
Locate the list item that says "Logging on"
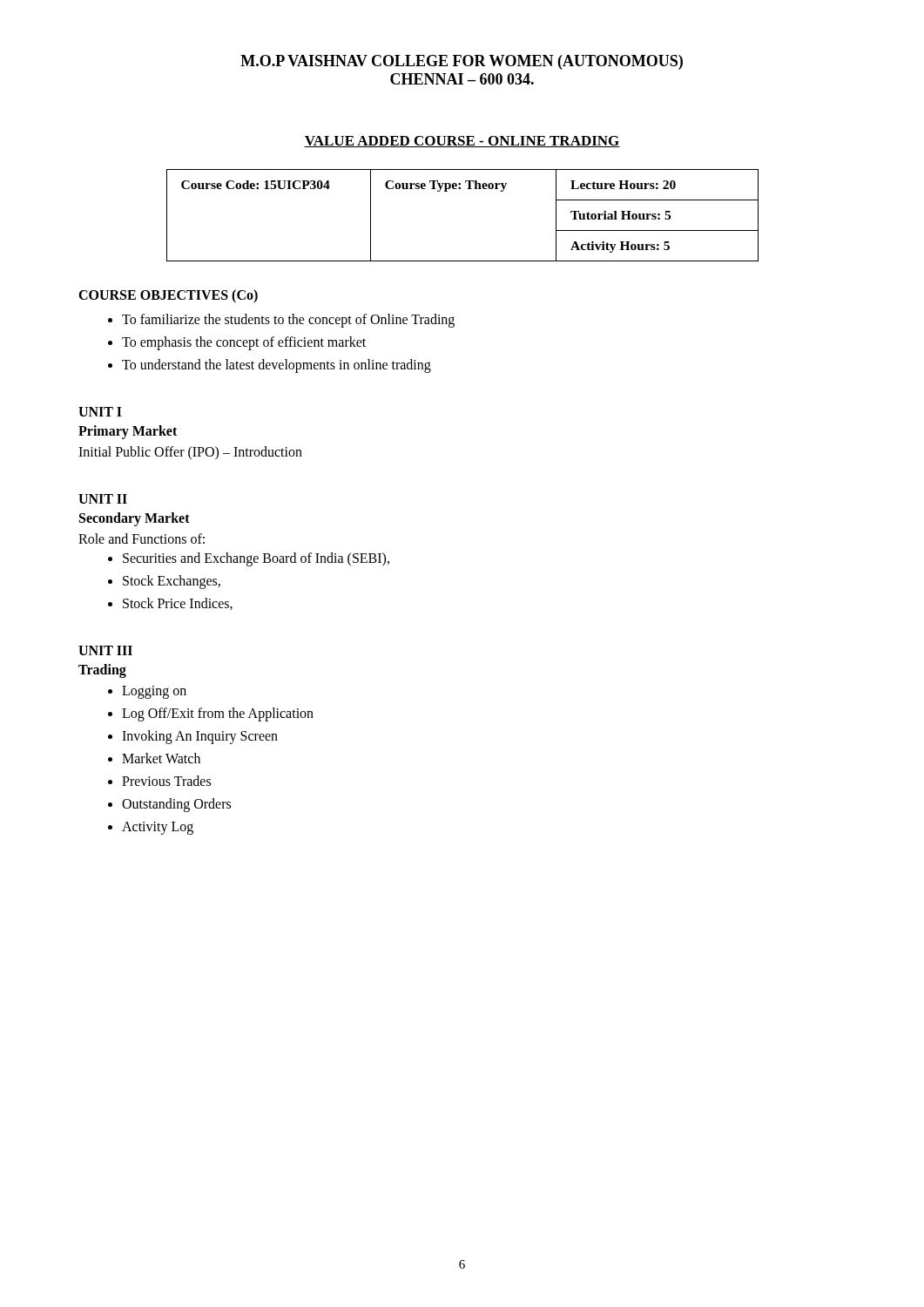(x=154, y=692)
